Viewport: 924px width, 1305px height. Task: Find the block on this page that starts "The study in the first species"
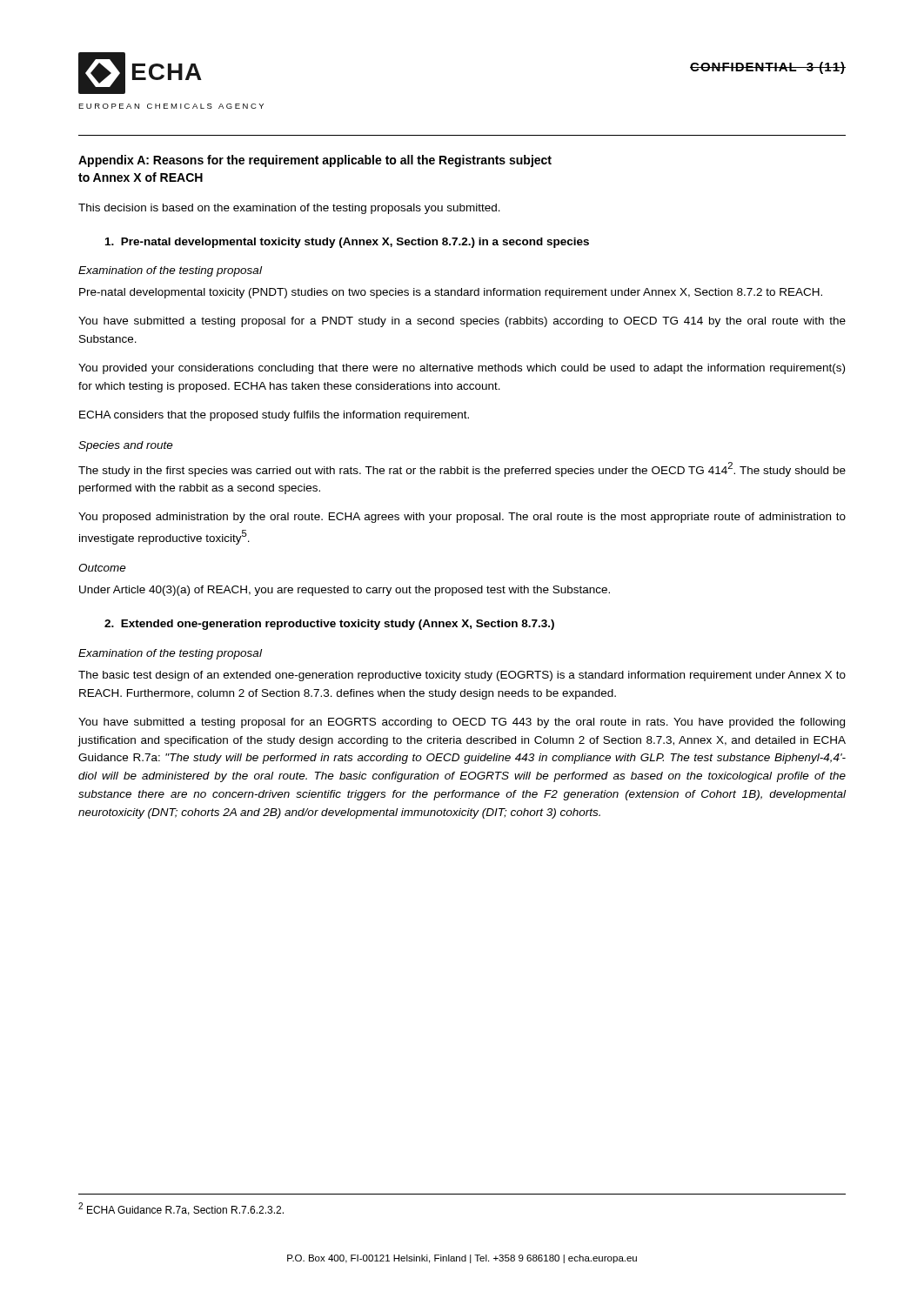[462, 477]
